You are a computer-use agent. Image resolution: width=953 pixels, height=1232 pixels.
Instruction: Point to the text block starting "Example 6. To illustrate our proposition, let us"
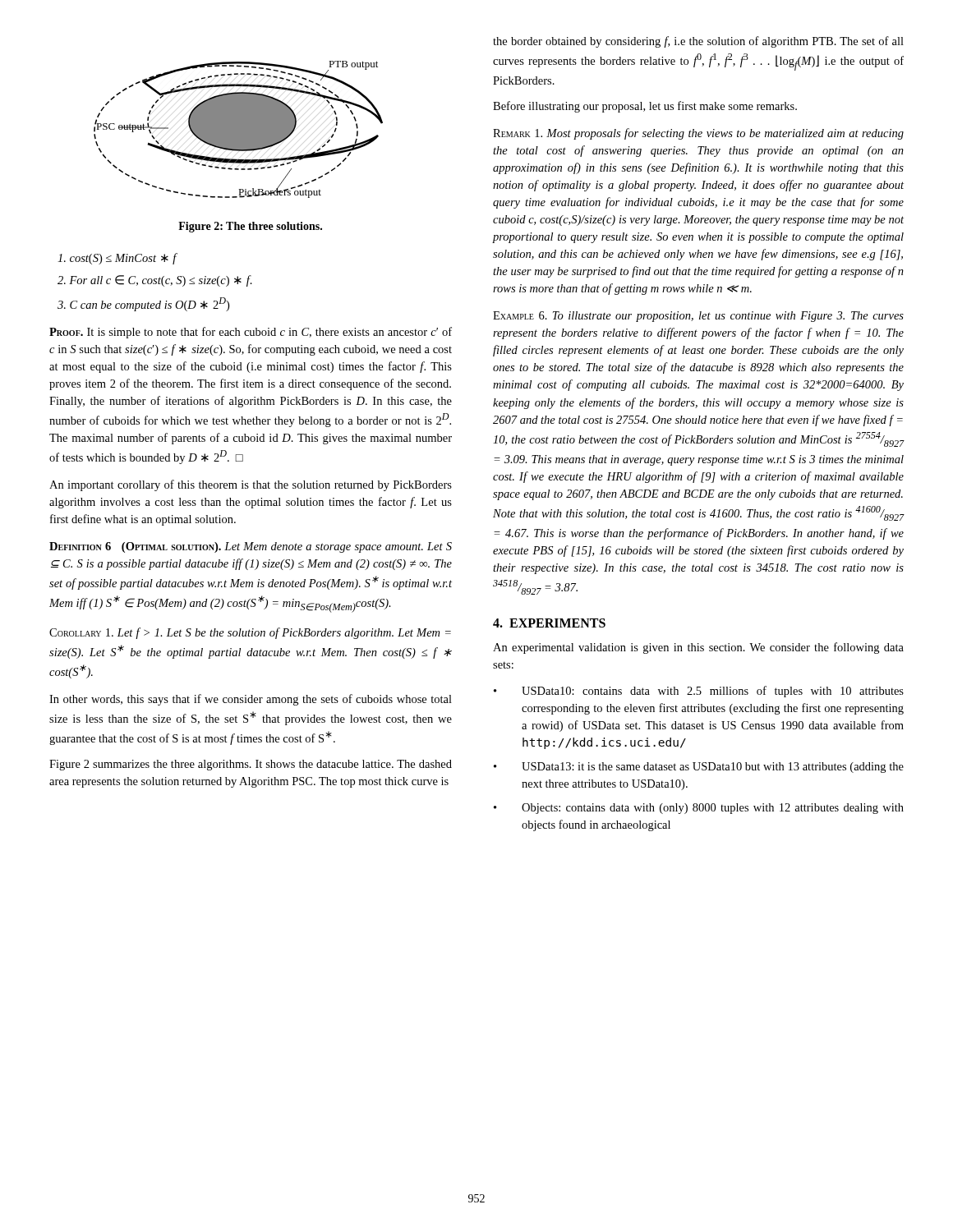tap(698, 453)
